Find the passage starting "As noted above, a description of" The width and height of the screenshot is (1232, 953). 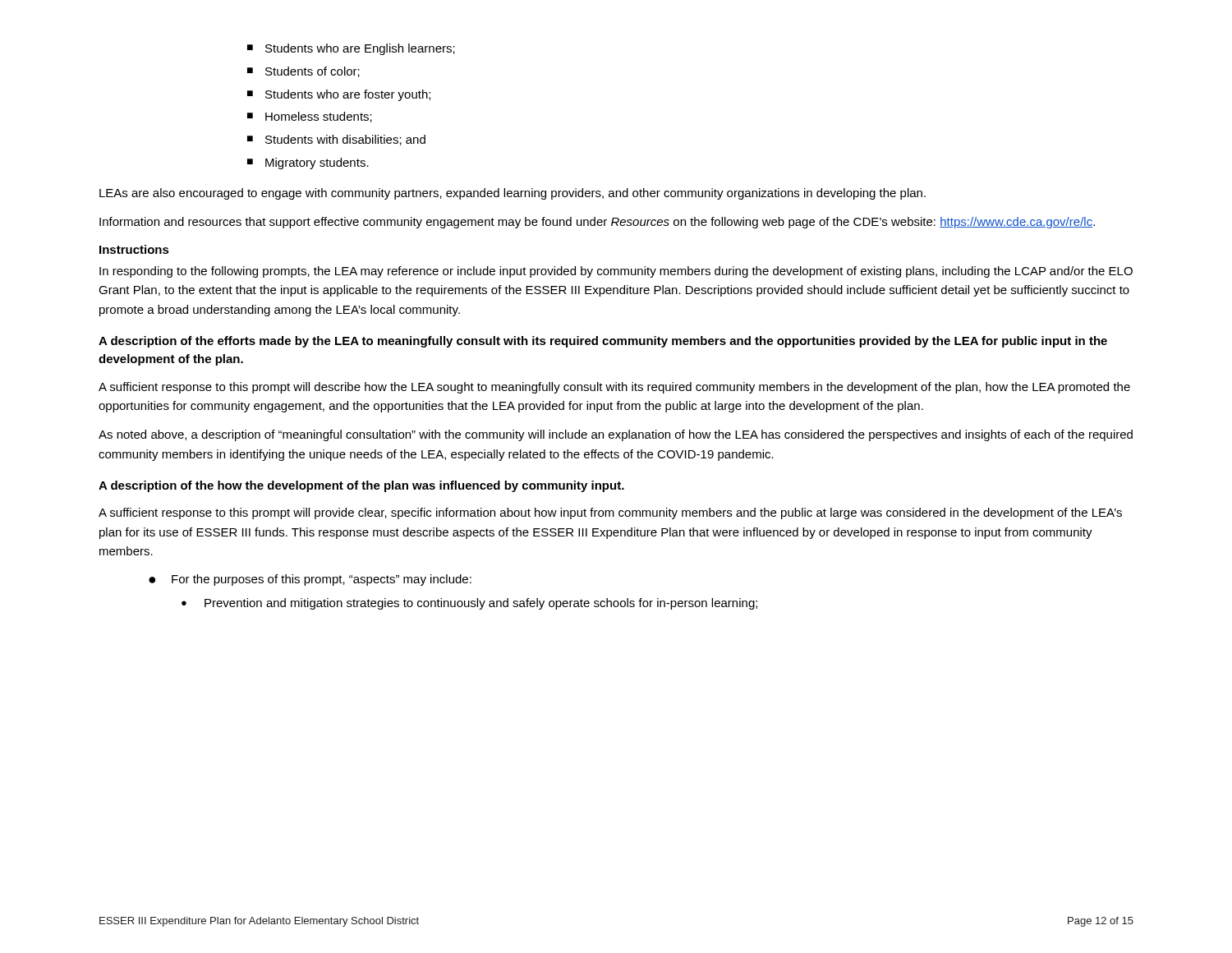tap(616, 444)
